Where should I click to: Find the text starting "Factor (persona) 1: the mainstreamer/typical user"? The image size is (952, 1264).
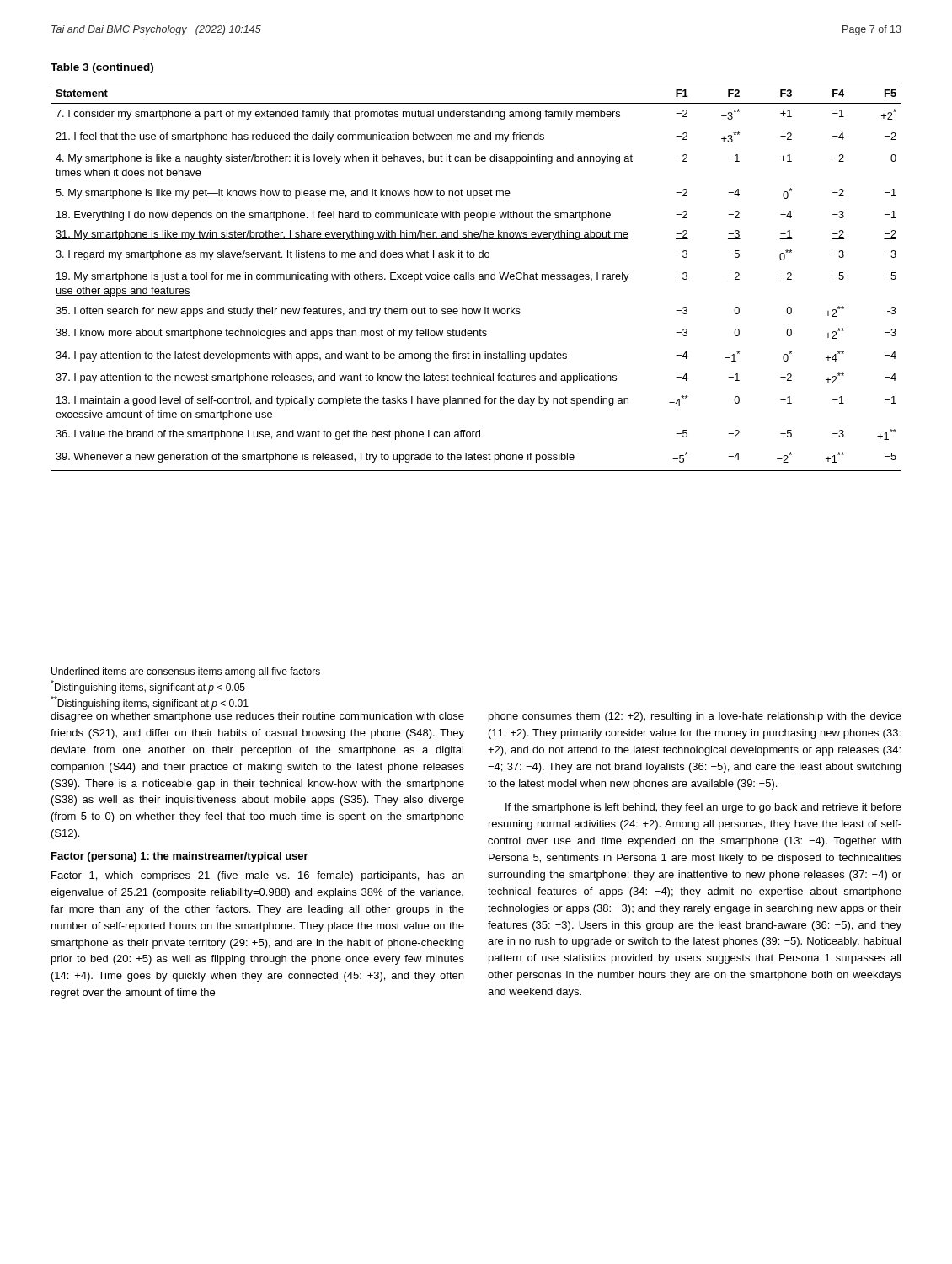(x=179, y=856)
